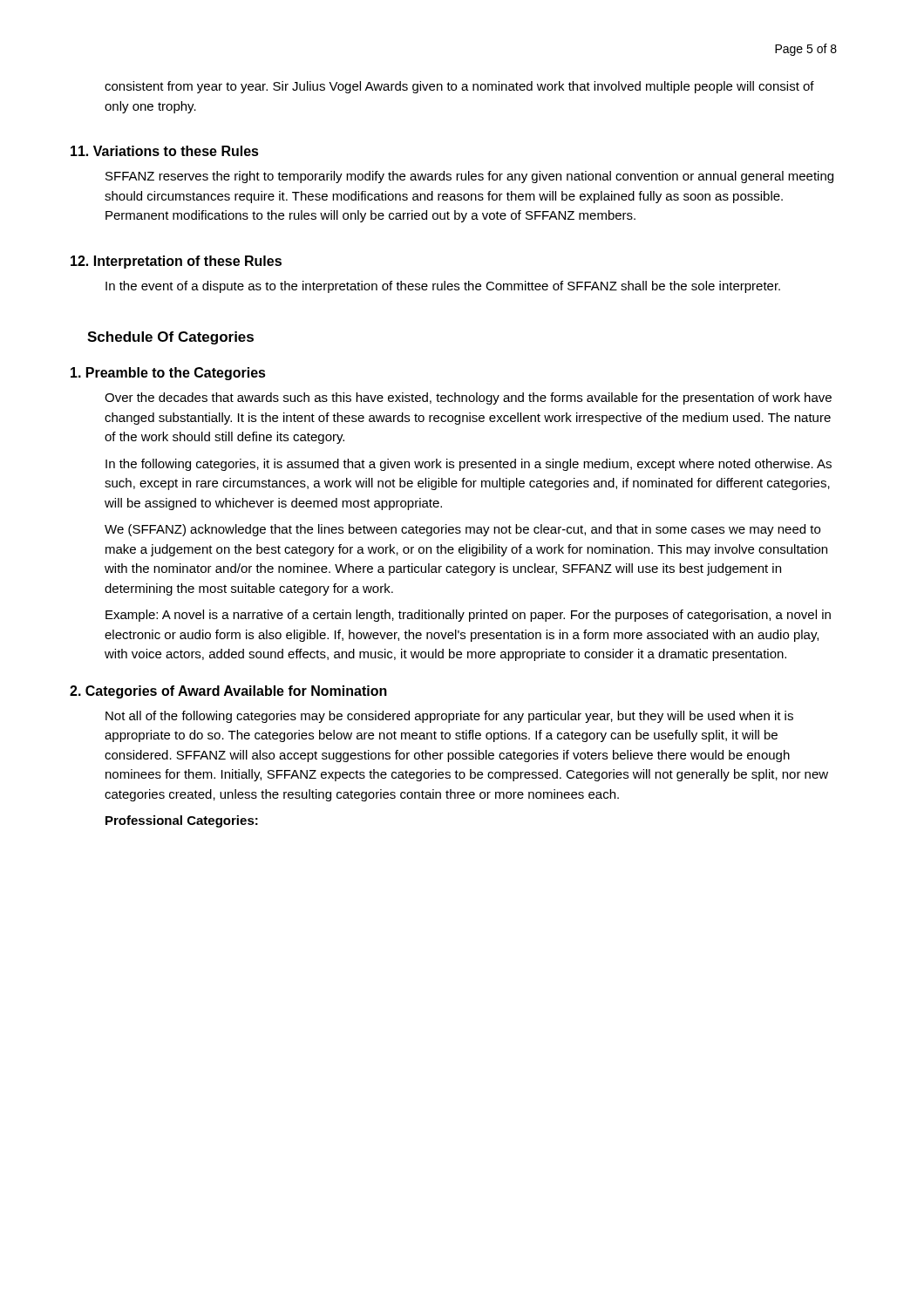Find the element starting "Schedule Of Categories"

tap(171, 337)
